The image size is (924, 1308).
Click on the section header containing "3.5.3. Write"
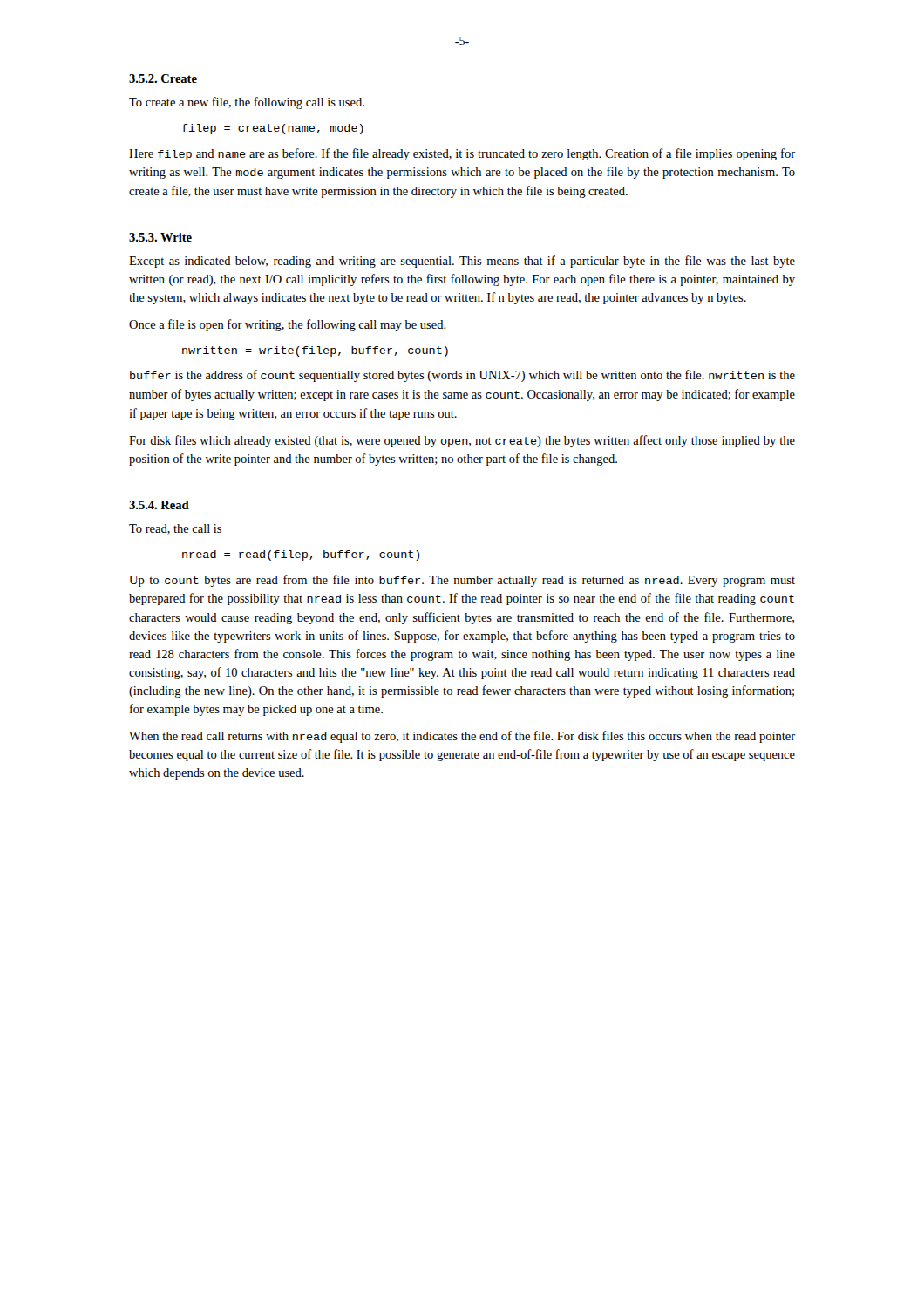[160, 237]
